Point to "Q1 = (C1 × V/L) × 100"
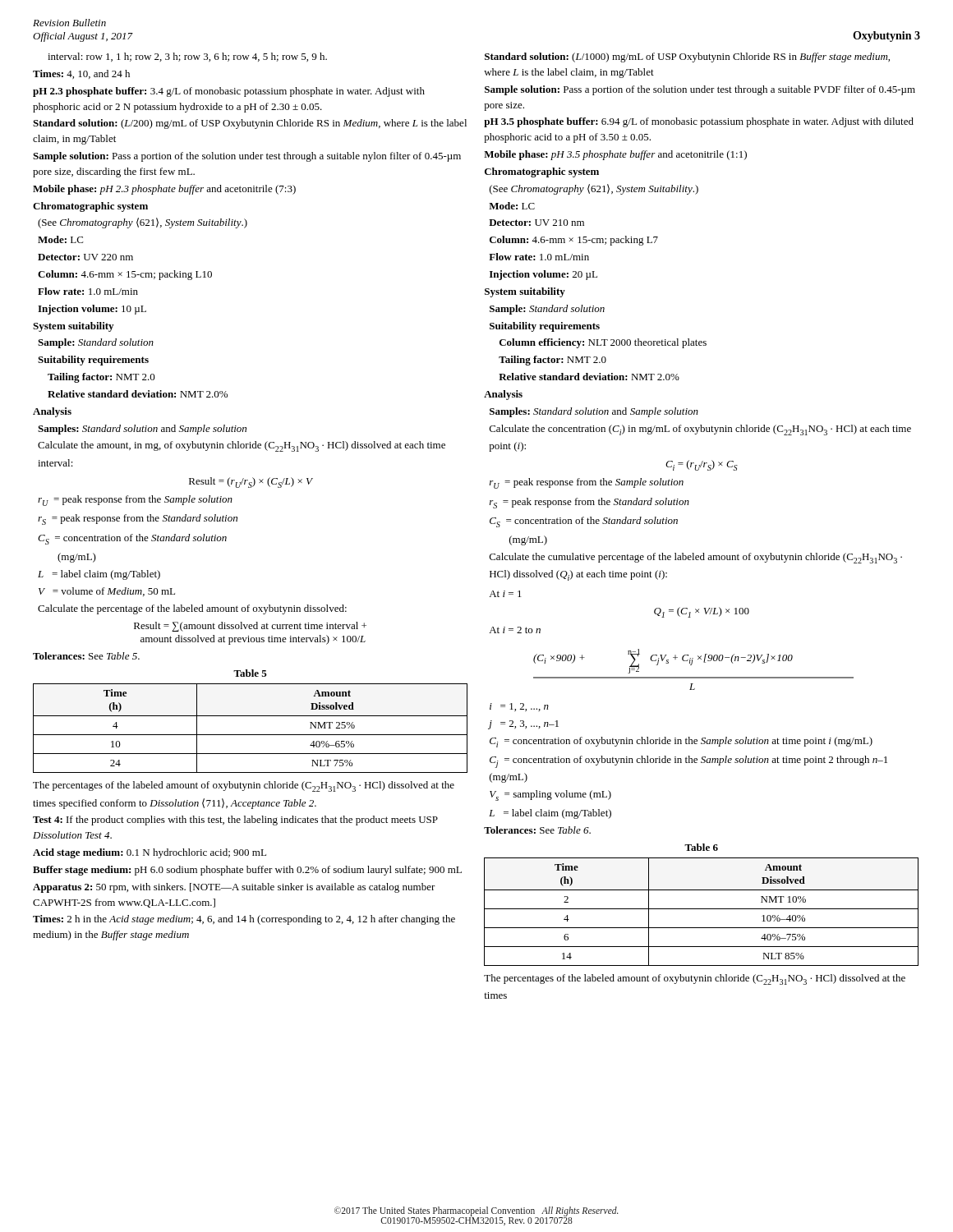Image resolution: width=953 pixels, height=1232 pixels. (x=701, y=612)
